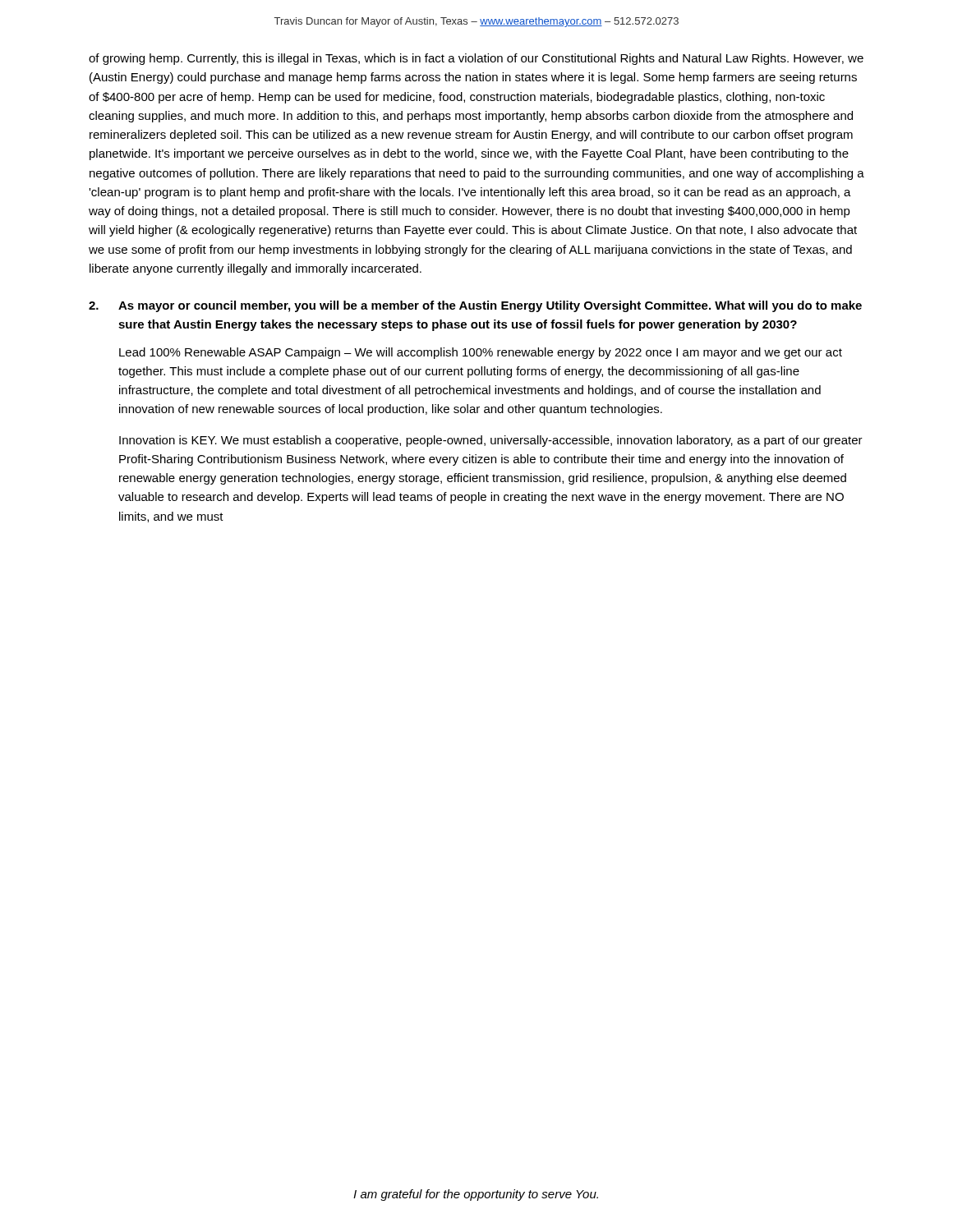Screen dimensions: 1232x953
Task: Locate the text block starting "Lead 100% Renewable"
Action: [x=480, y=380]
